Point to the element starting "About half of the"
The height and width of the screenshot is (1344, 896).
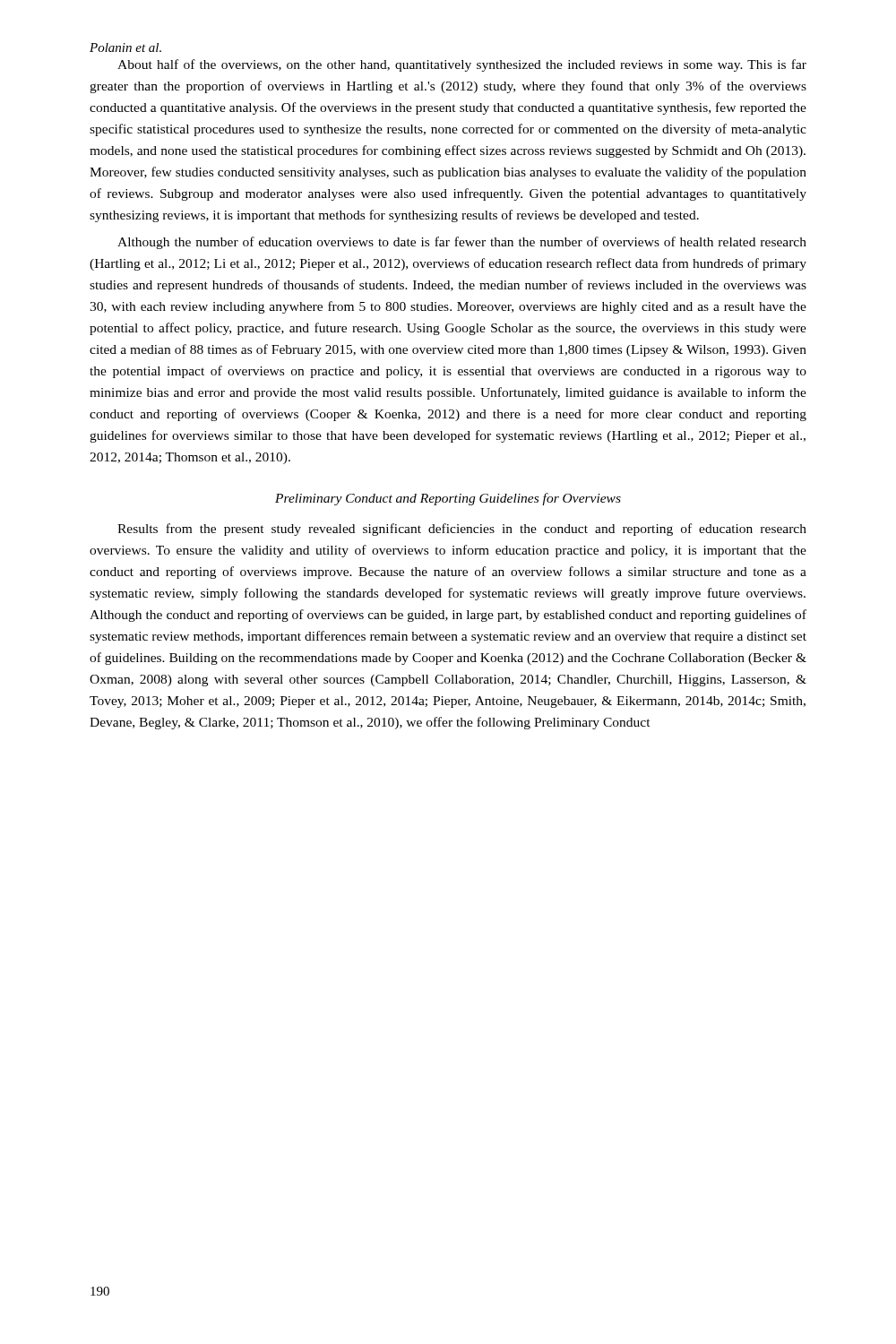coord(448,139)
